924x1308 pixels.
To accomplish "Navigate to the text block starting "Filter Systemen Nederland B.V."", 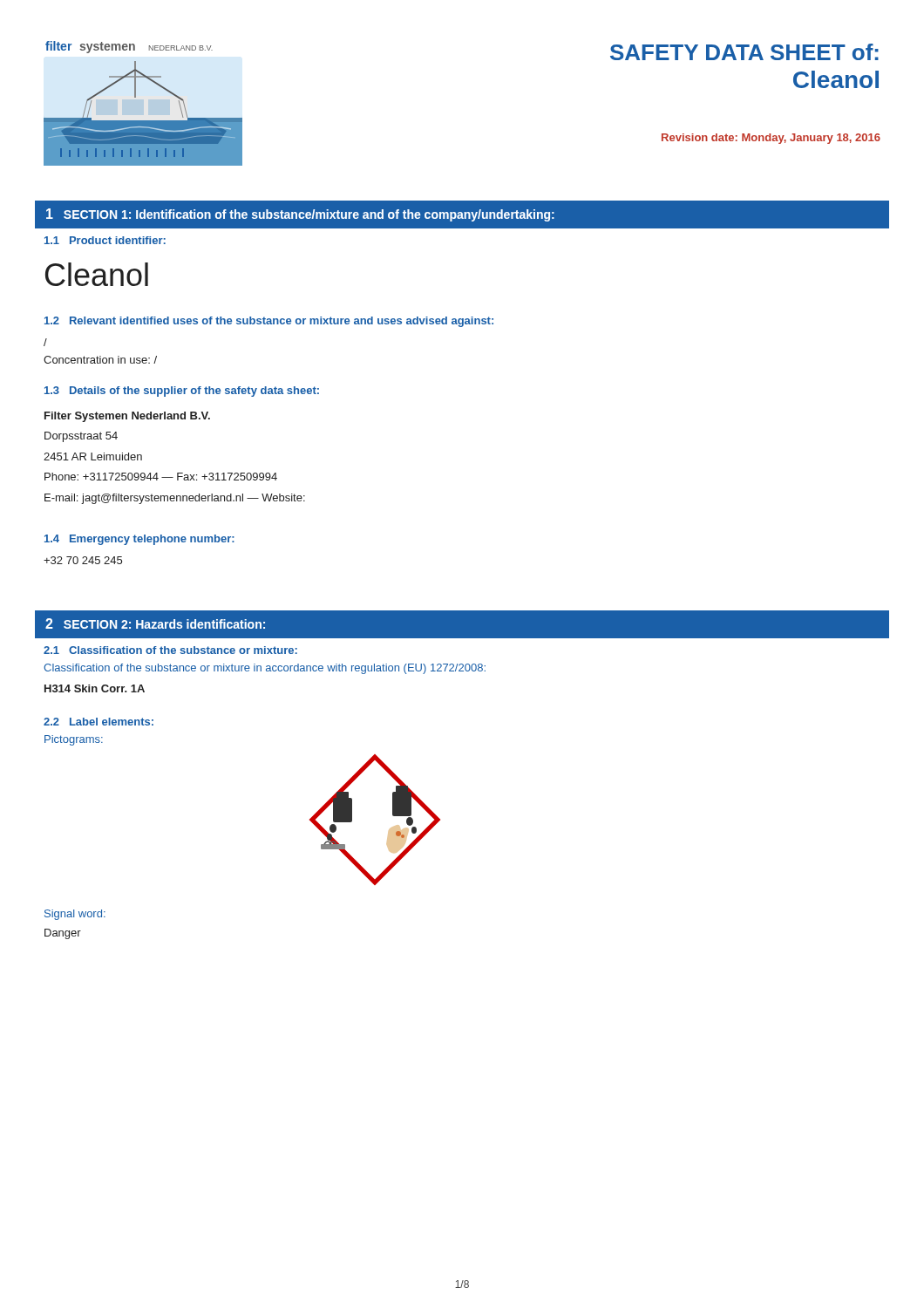I will [x=127, y=417].
